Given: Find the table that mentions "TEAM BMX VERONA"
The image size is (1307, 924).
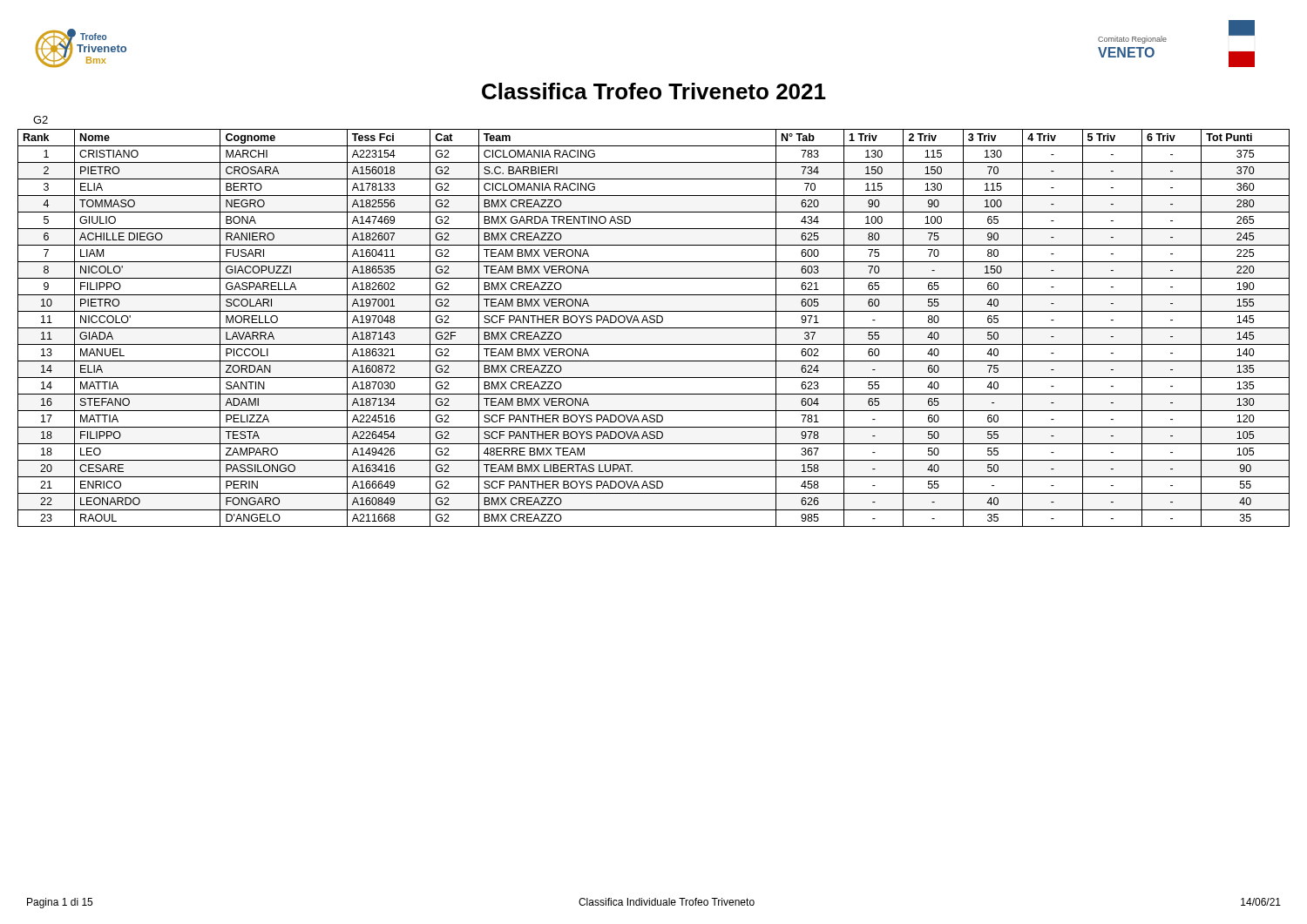Looking at the screenshot, I should click(x=654, y=328).
